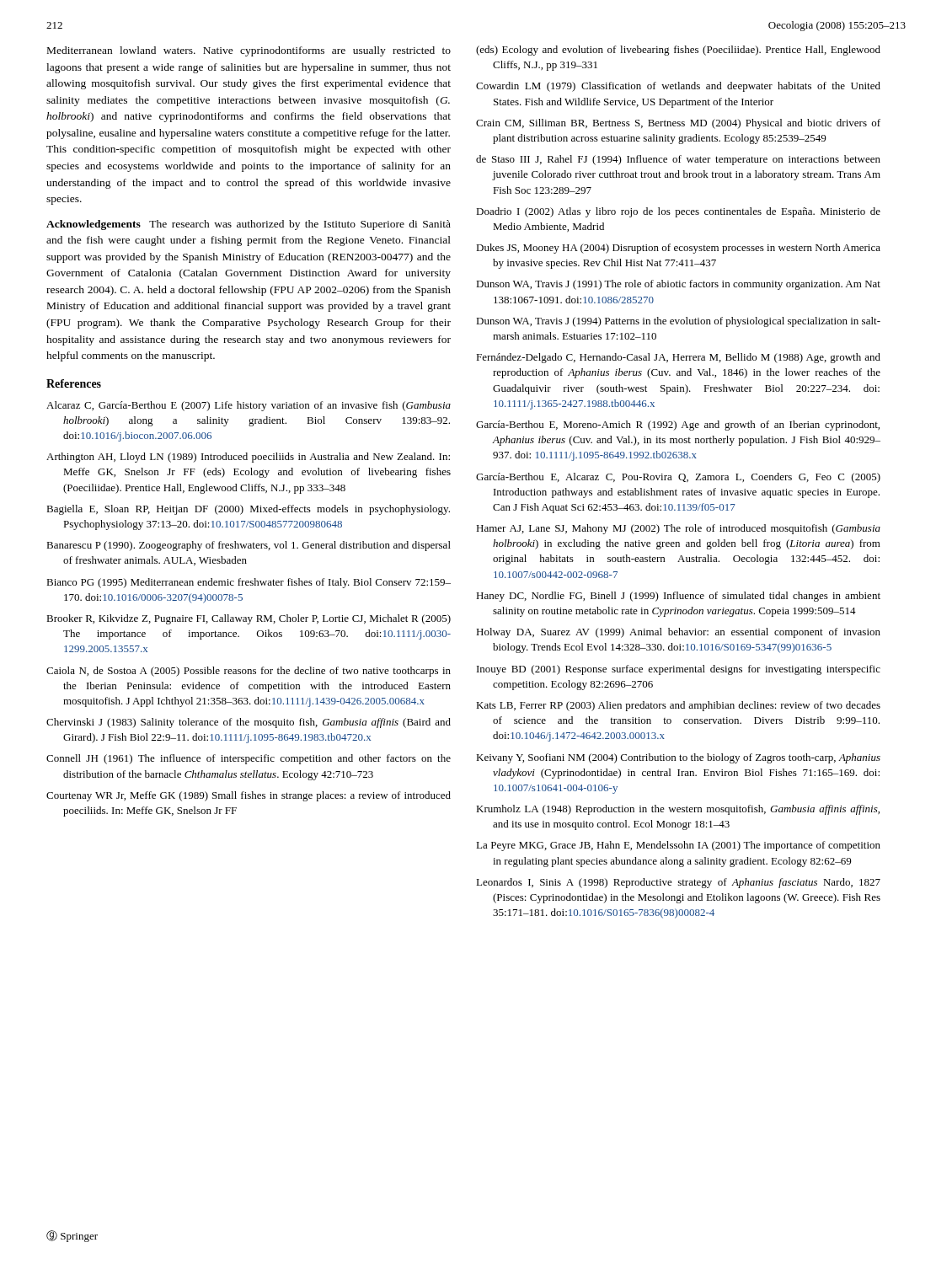Find the block on this page that starts "Alcaraz C, García-Berthou E (2007) Life history variation"
952x1264 pixels.
(249, 420)
